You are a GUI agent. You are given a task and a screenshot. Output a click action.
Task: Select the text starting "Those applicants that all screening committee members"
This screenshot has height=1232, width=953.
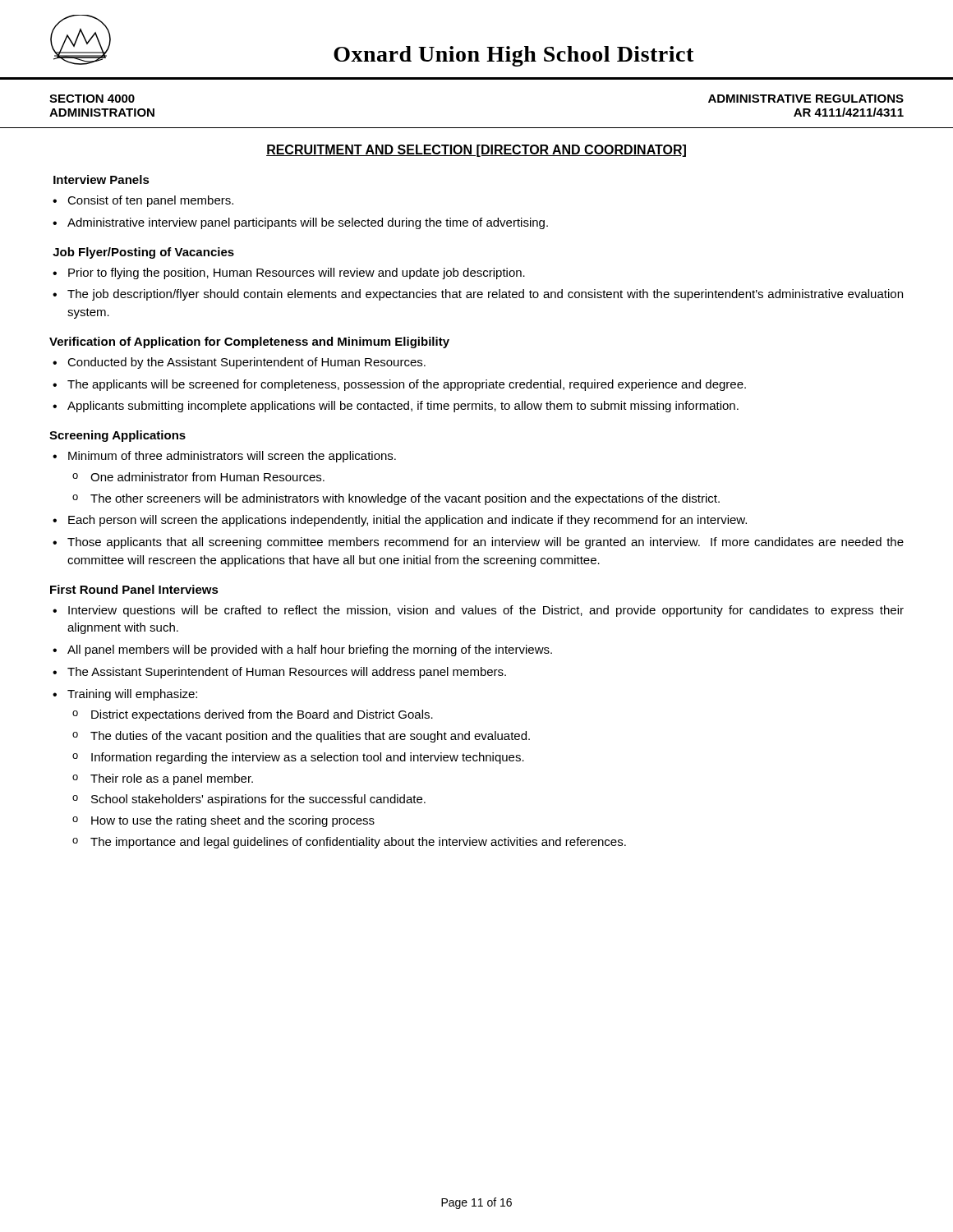(x=486, y=551)
